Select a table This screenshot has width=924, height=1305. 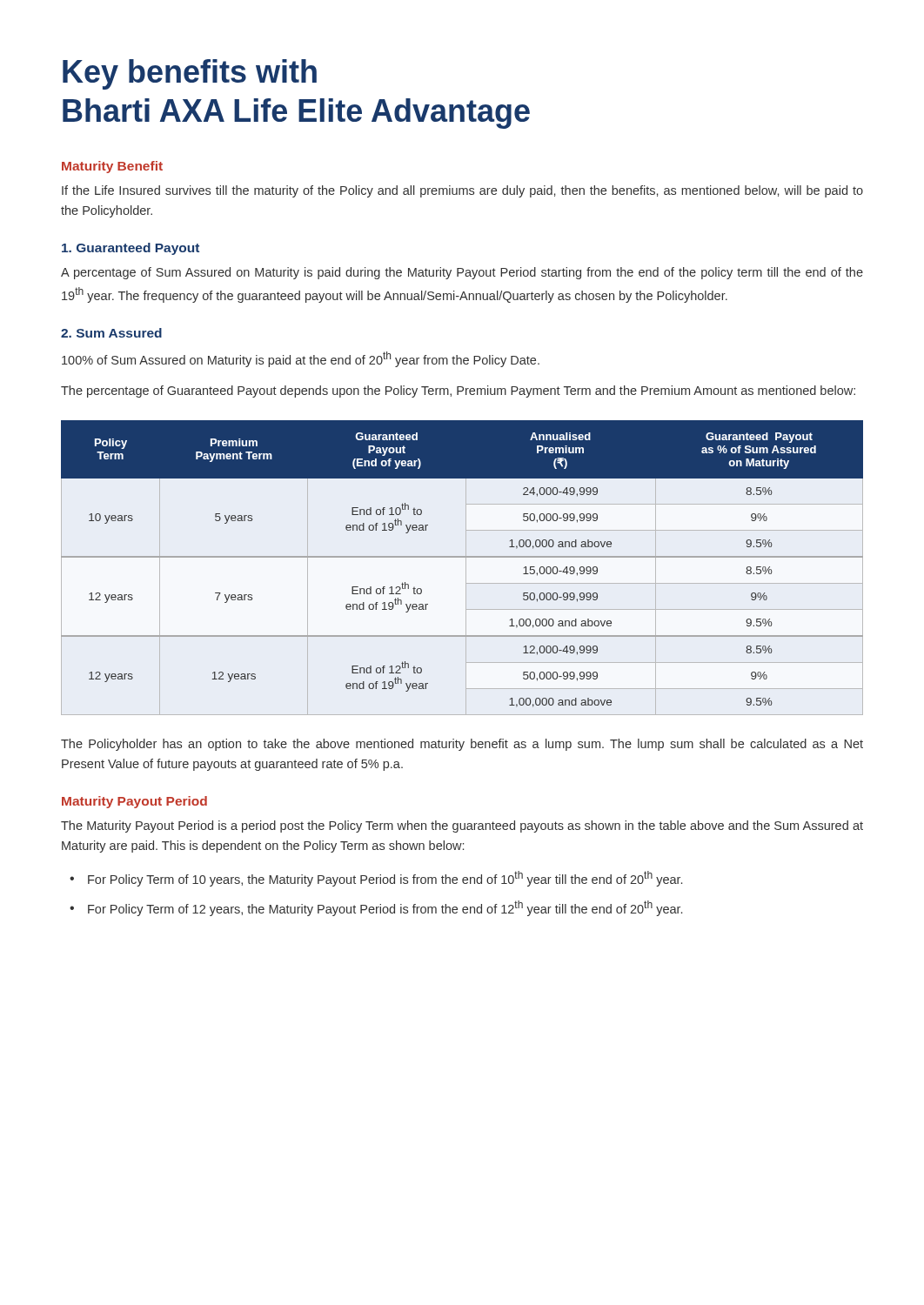click(462, 568)
